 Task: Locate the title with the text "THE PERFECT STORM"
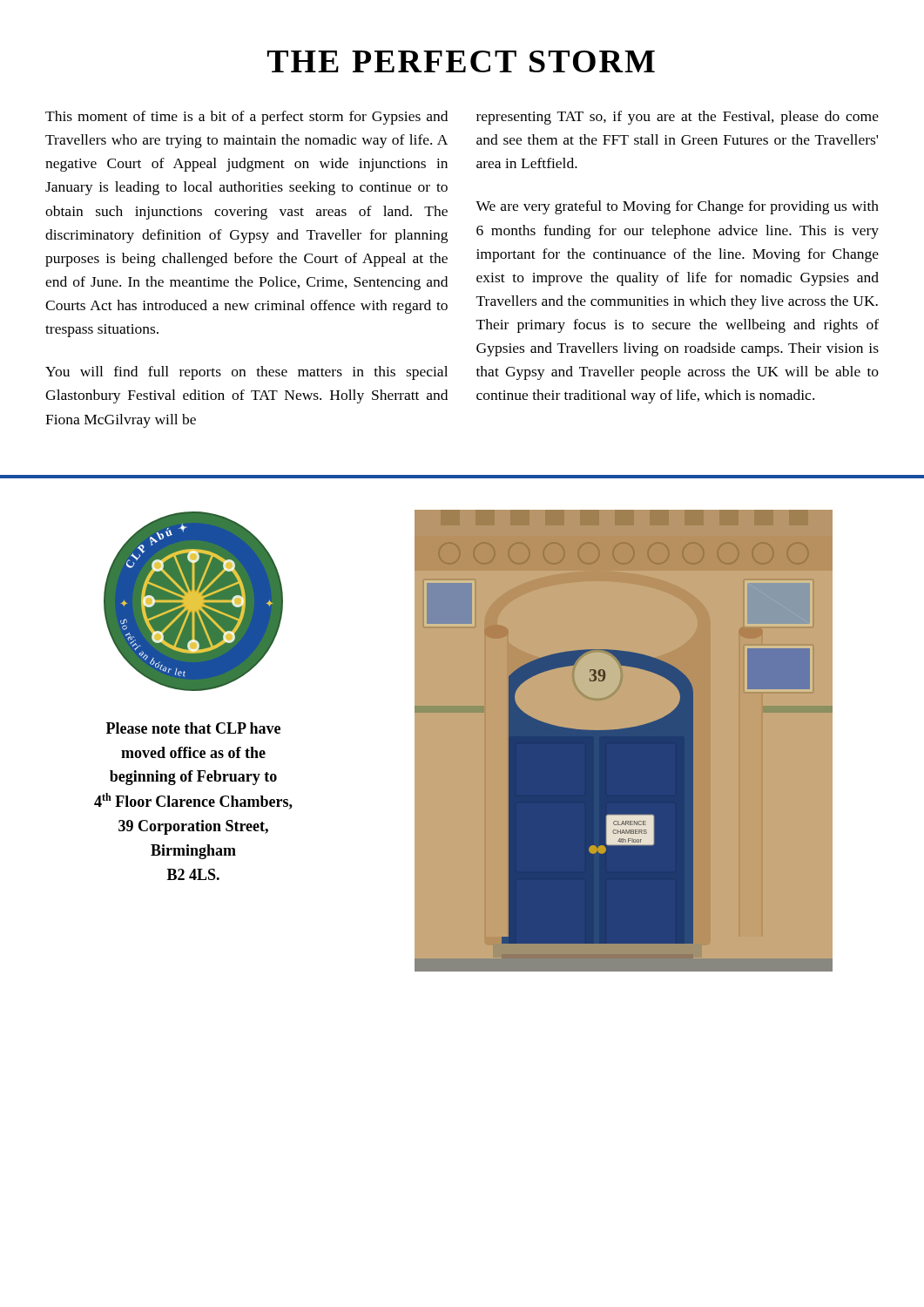pos(462,61)
